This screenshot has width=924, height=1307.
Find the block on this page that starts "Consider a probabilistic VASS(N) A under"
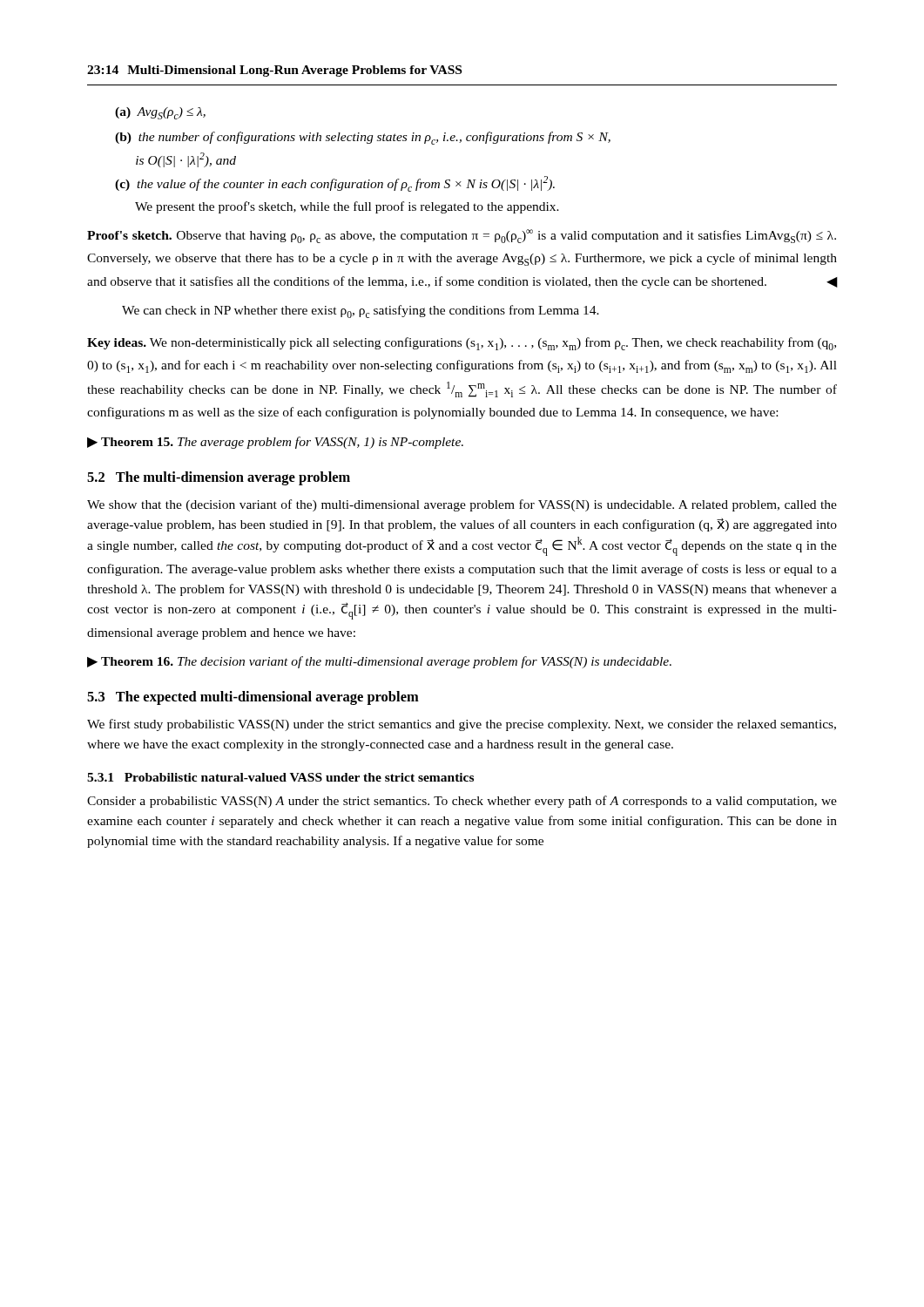pos(462,820)
